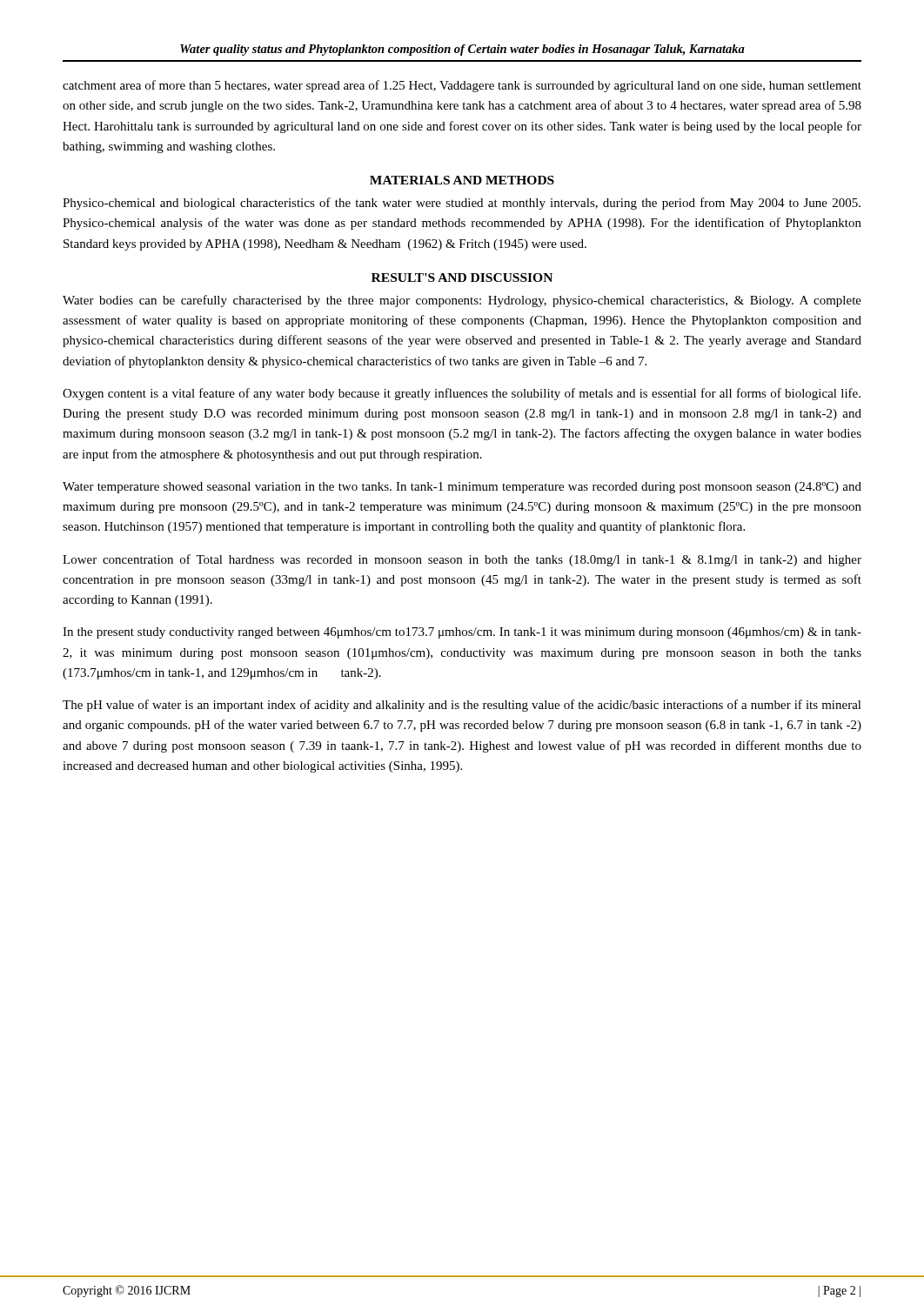924x1305 pixels.
Task: Navigate to the text starting "RESULT'S AND DISCUSSION"
Action: pyautogui.click(x=462, y=277)
